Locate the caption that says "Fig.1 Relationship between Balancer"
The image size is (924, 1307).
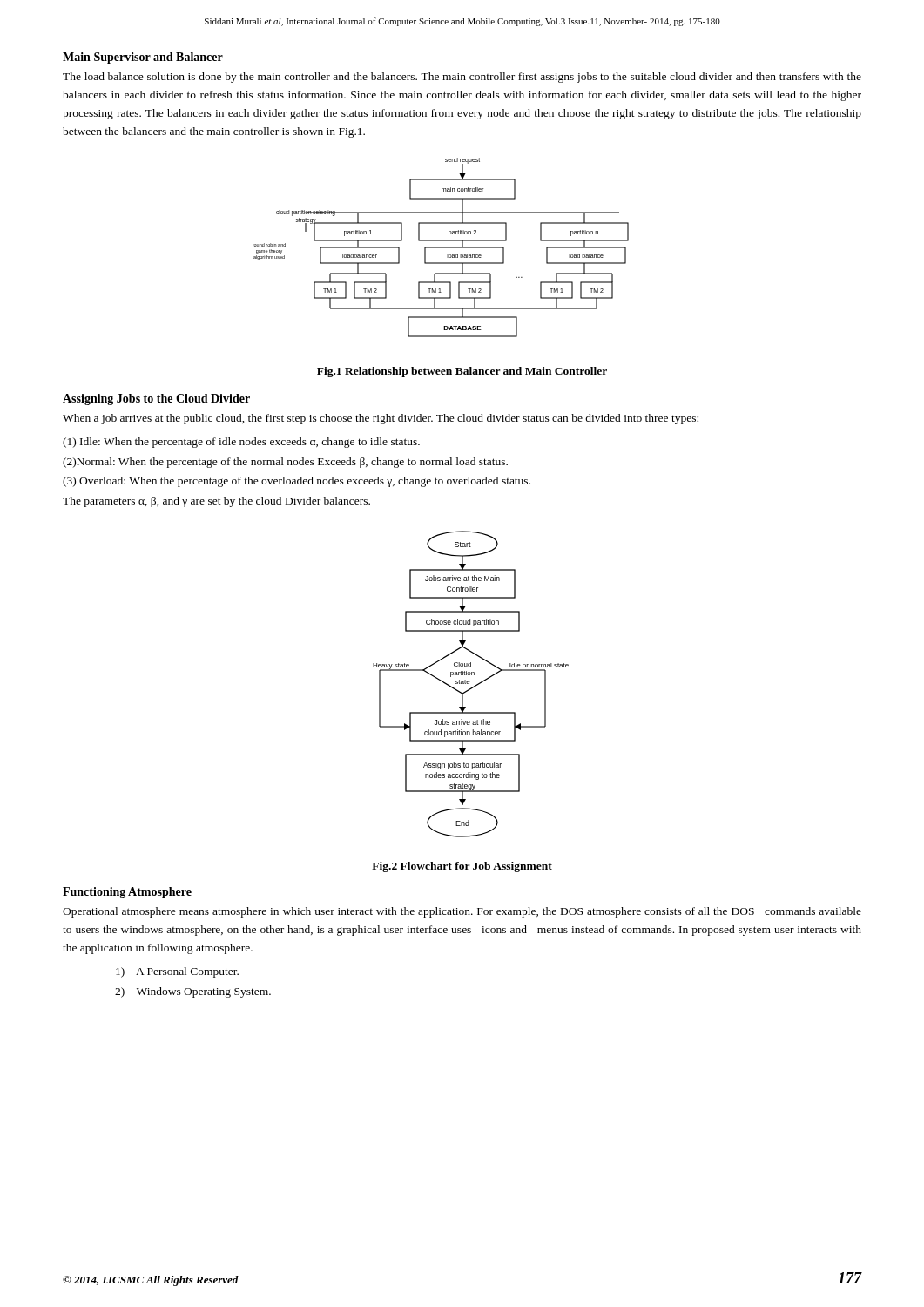[x=462, y=371]
